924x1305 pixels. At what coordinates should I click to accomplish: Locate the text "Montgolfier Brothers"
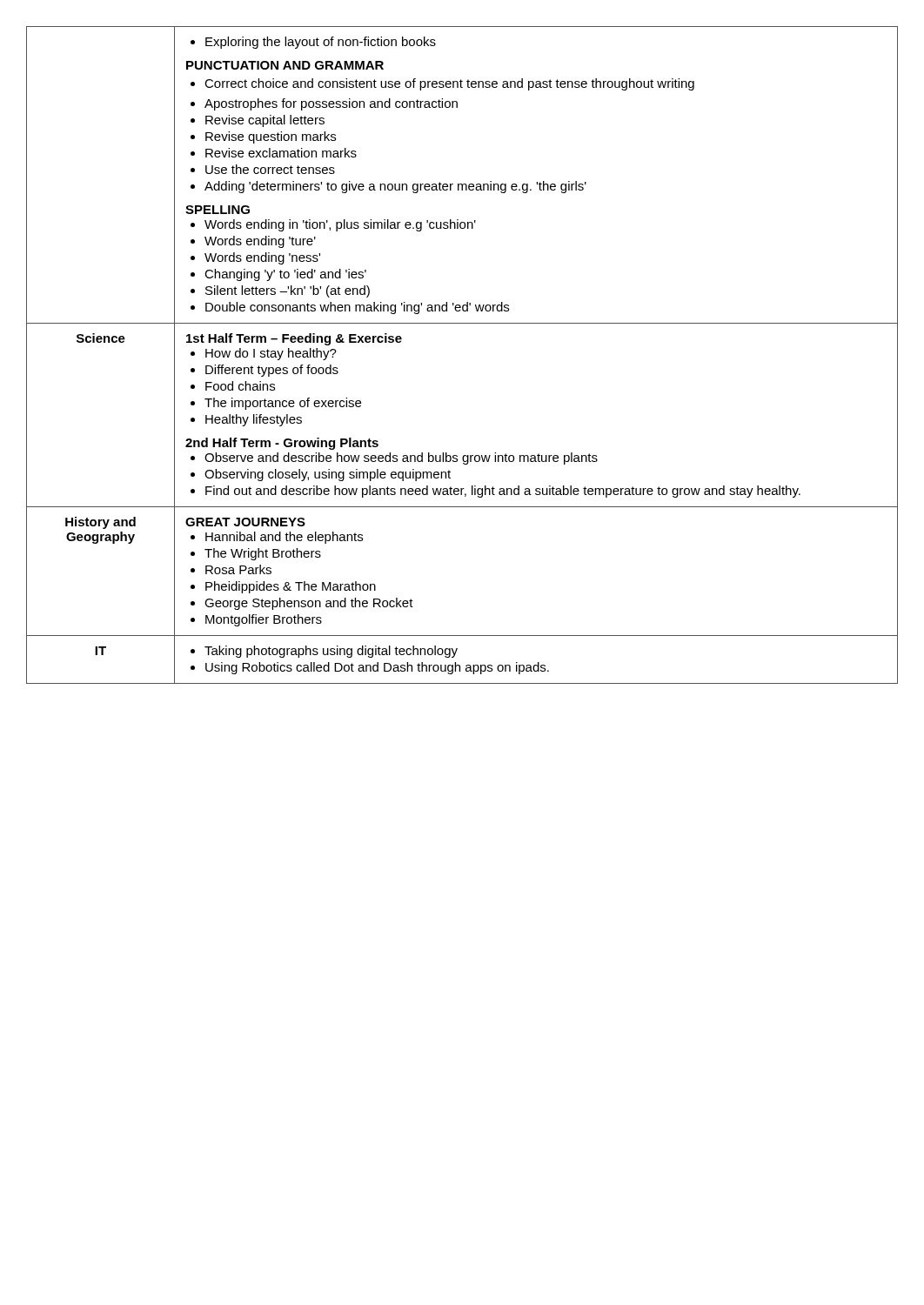pos(256,620)
